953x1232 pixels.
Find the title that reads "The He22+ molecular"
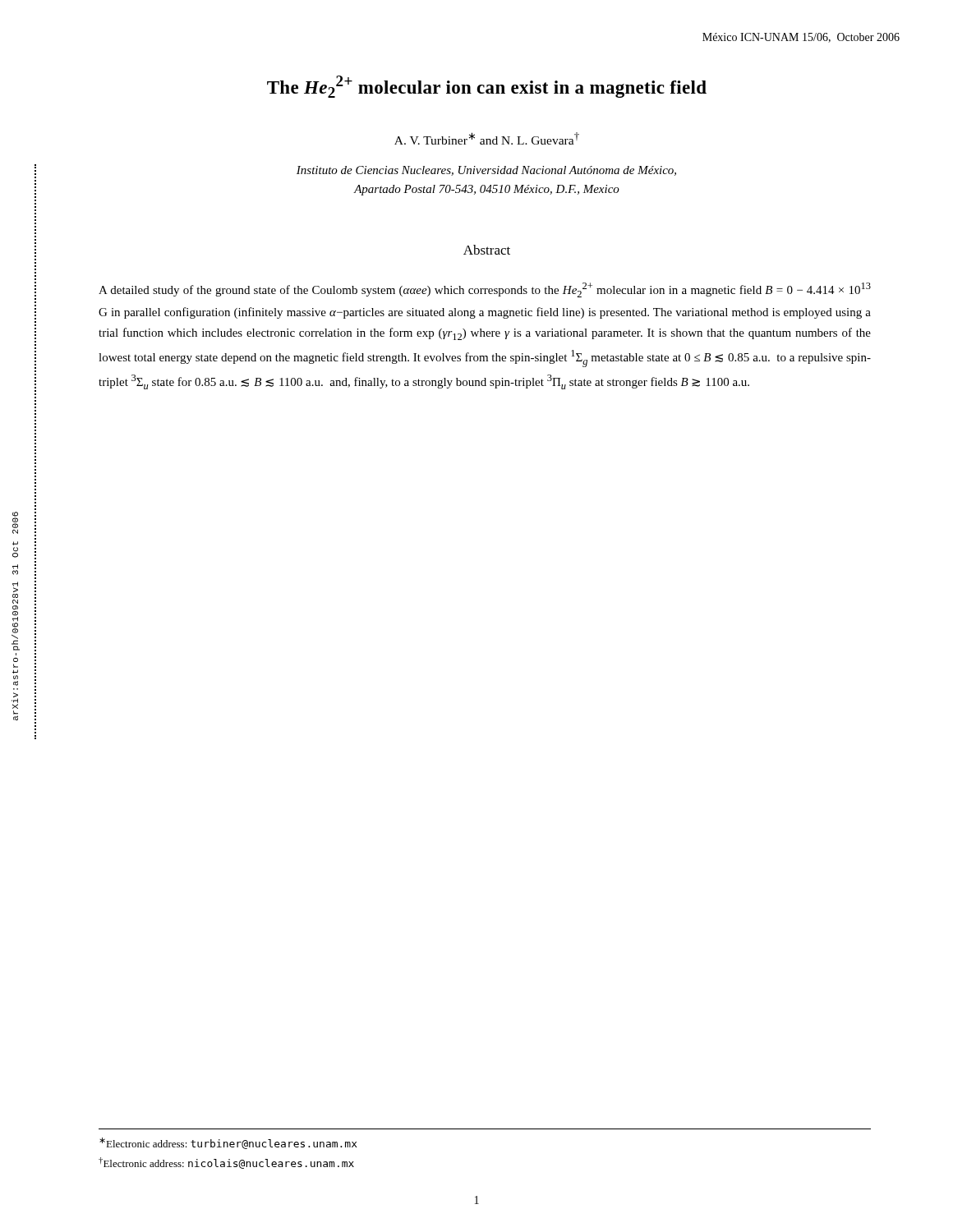coord(487,87)
